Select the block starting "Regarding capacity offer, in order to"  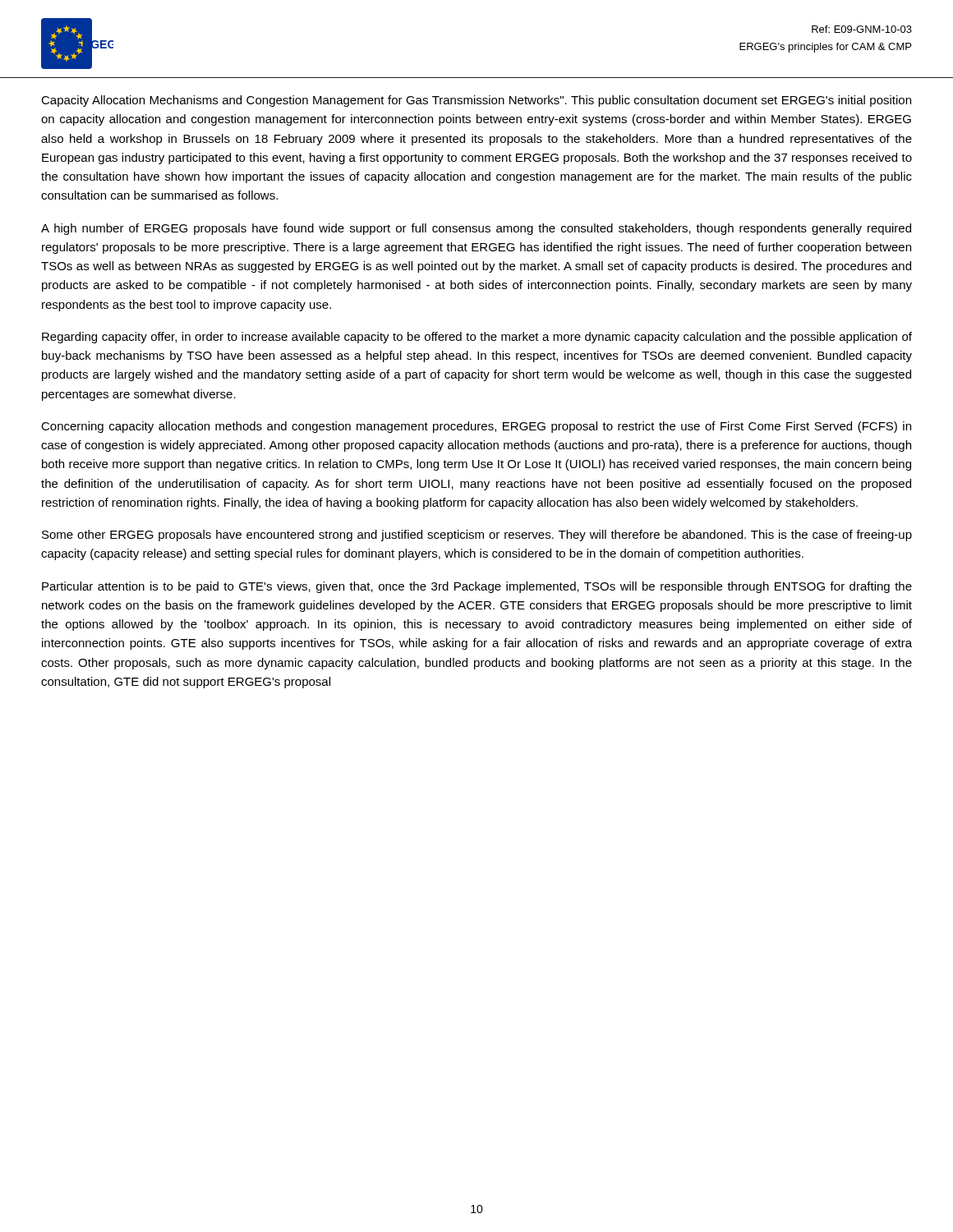(x=476, y=365)
